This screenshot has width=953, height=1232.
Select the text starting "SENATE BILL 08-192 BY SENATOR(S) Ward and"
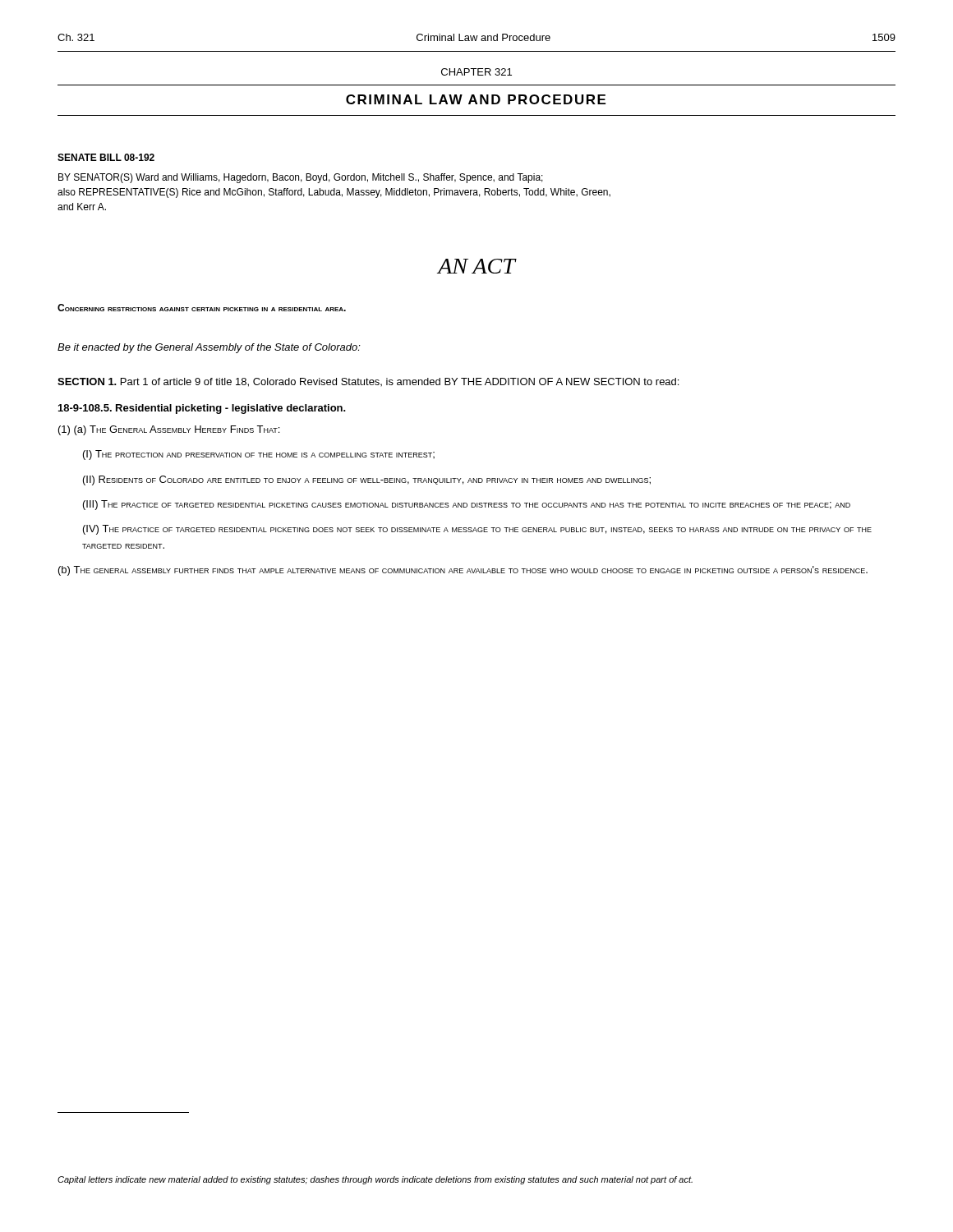coord(476,183)
